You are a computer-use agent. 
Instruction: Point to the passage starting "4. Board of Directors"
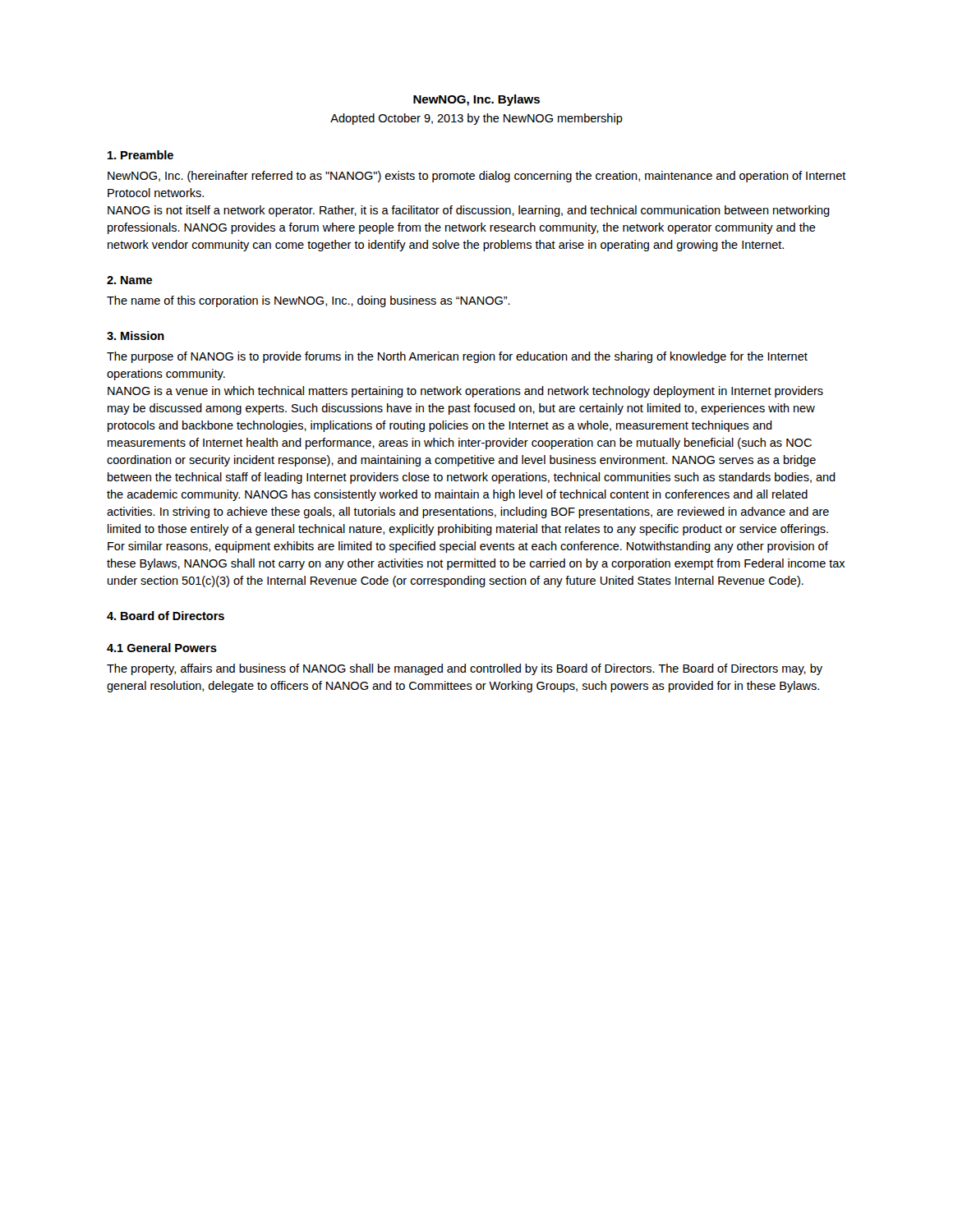pos(166,616)
